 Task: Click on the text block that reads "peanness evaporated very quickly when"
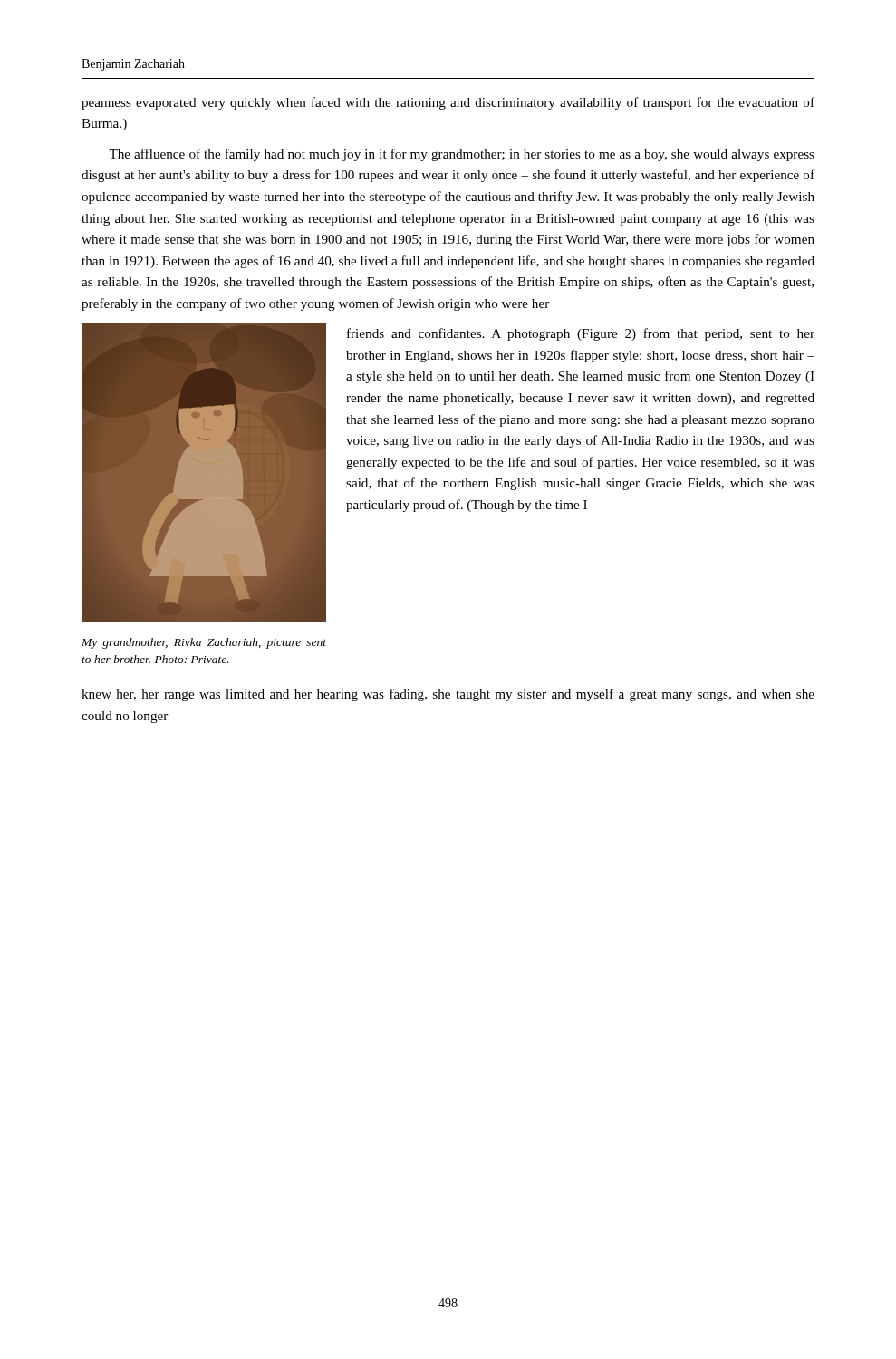click(x=448, y=112)
